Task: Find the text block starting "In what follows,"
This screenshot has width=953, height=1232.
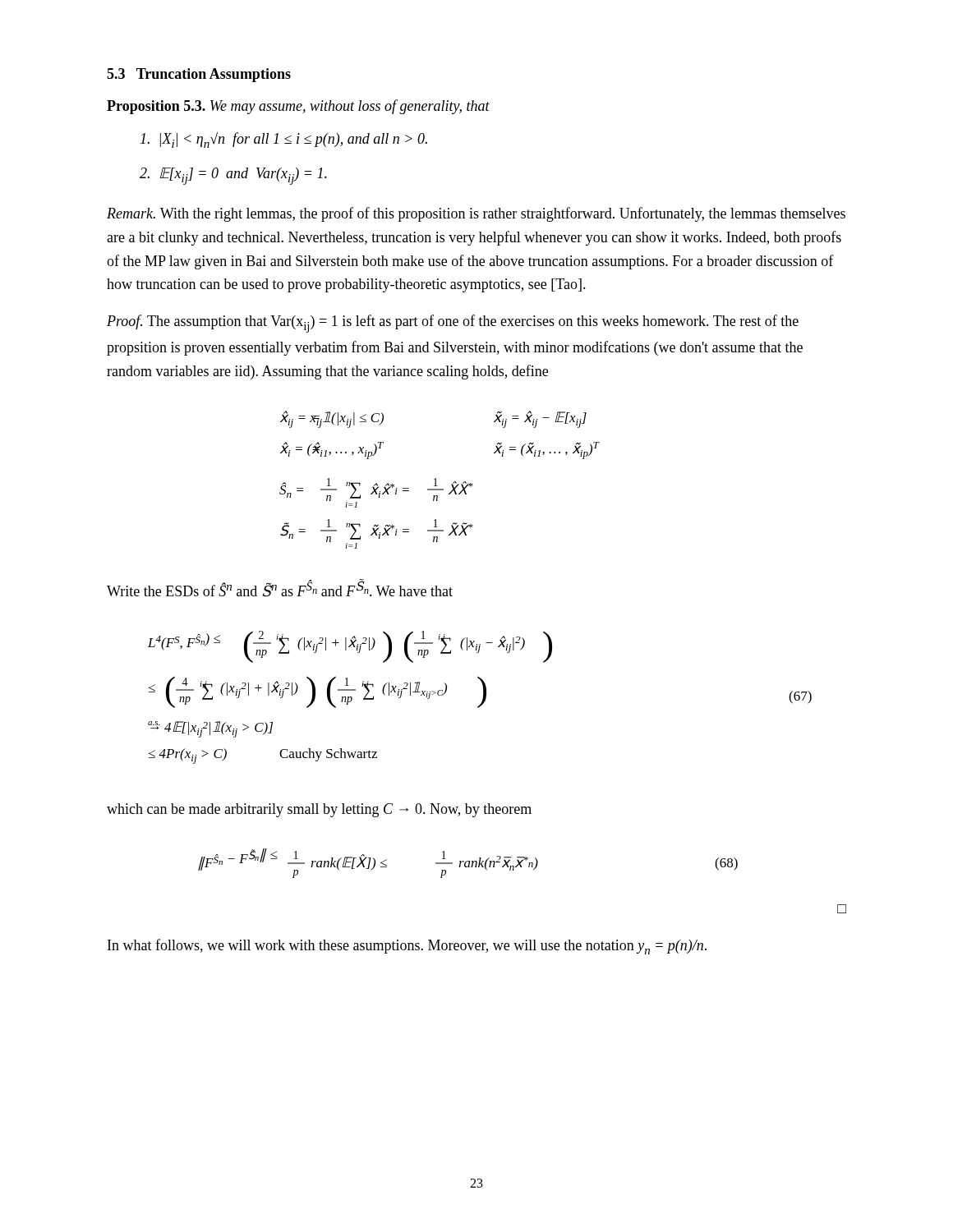Action: (x=407, y=947)
